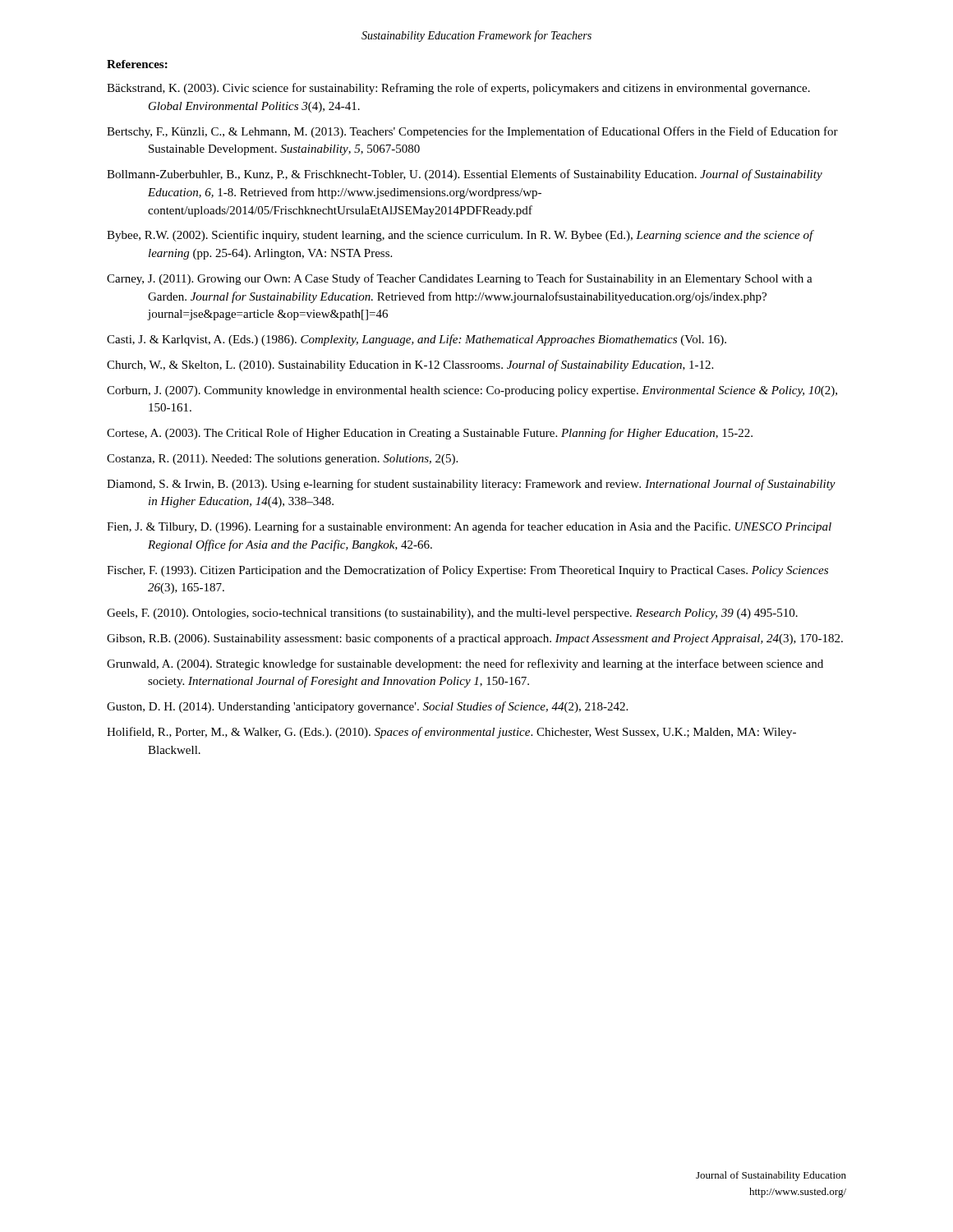Click the passage that begins "Costanza, R. (2011). Needed:"

tap(283, 458)
